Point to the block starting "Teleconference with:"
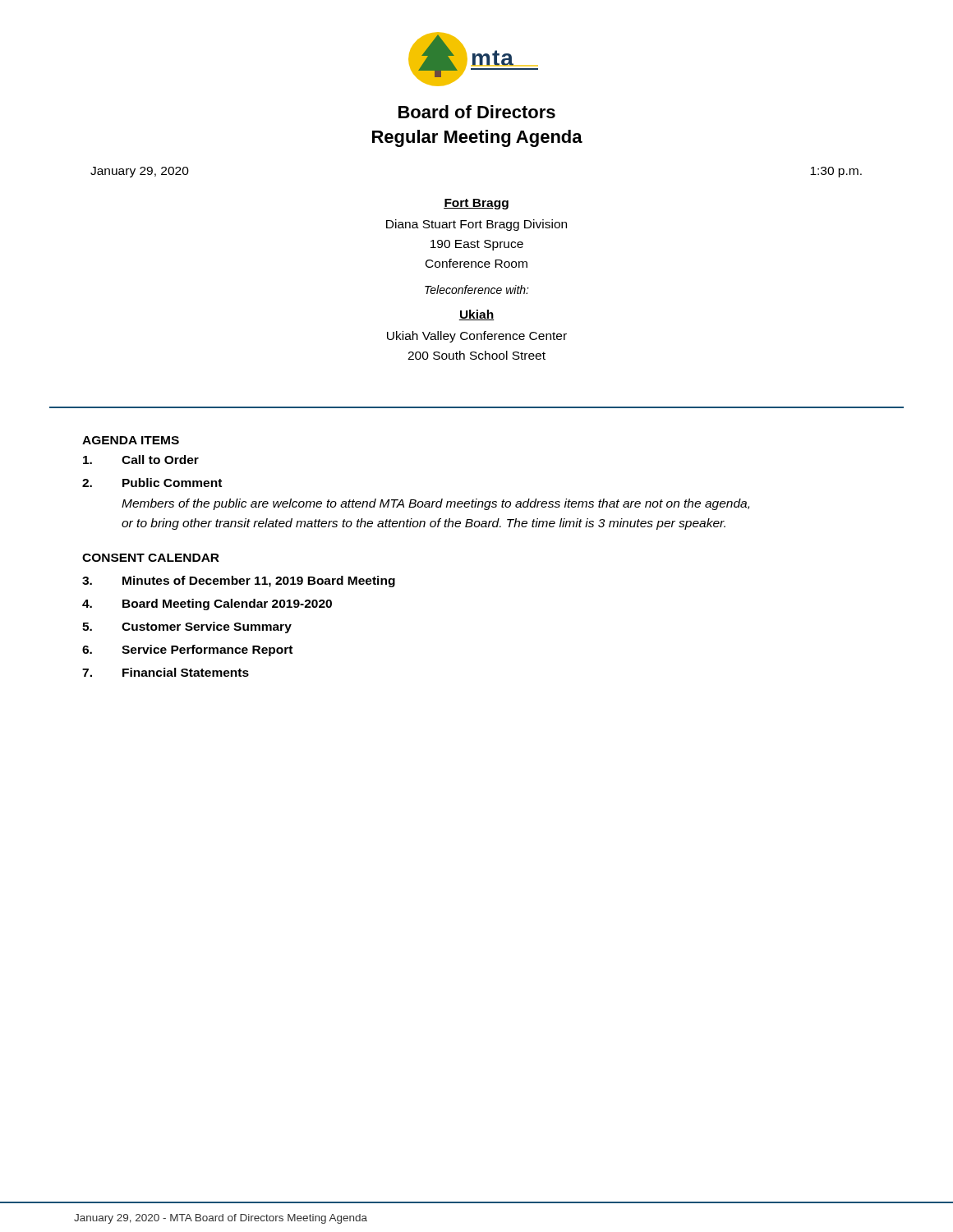Image resolution: width=953 pixels, height=1232 pixels. pos(476,290)
